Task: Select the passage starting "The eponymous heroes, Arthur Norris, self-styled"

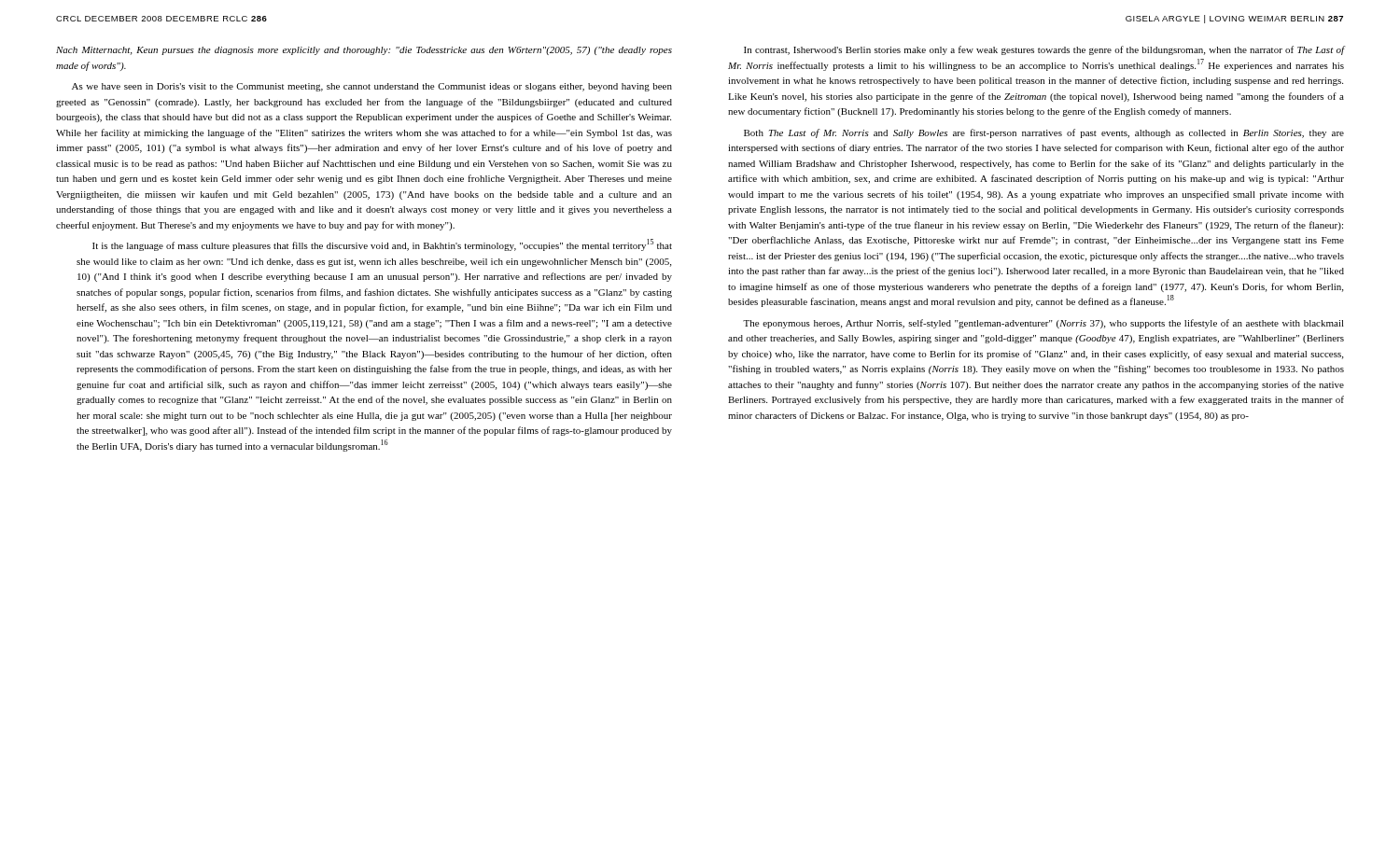Action: (1036, 369)
